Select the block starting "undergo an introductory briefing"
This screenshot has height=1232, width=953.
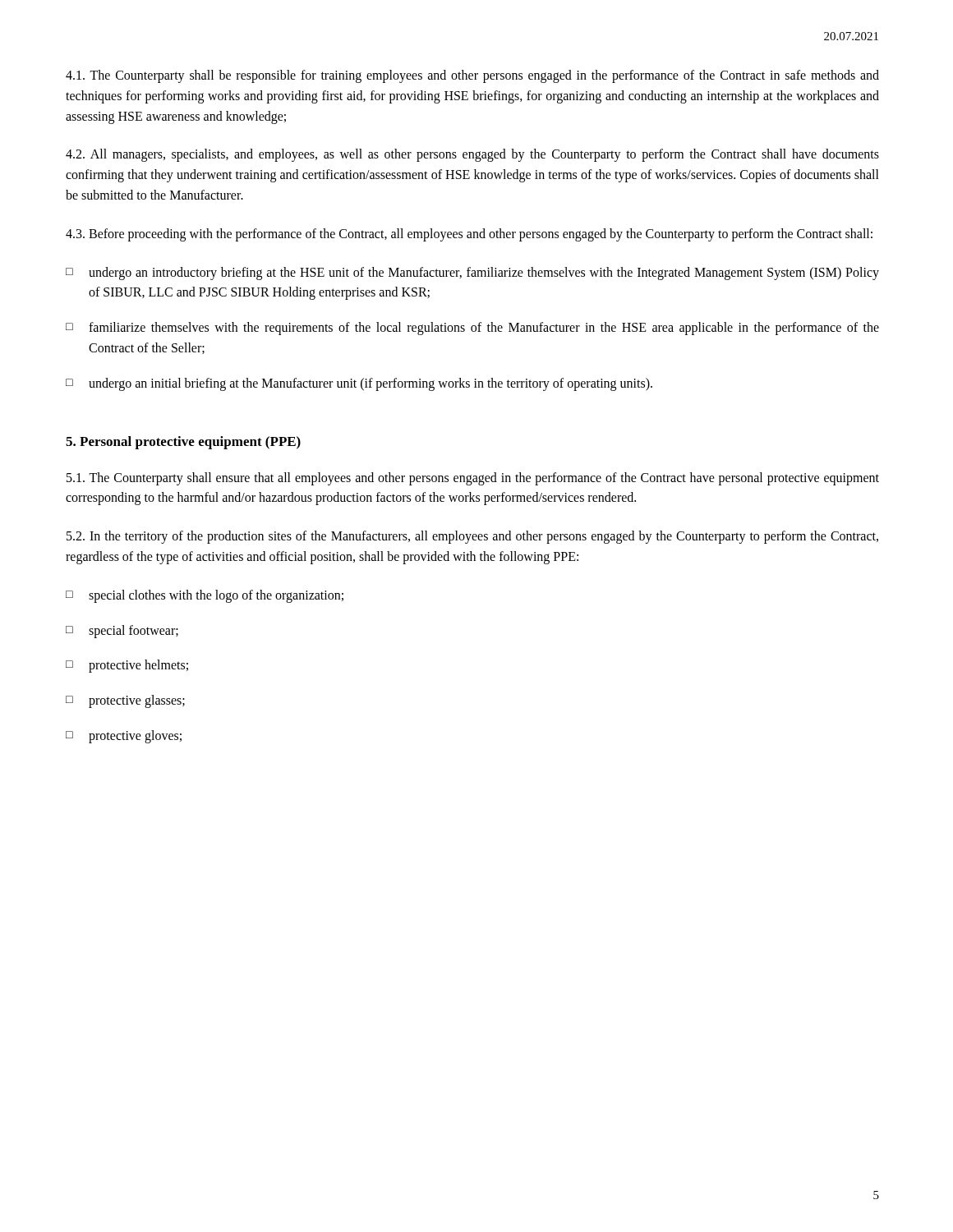(484, 282)
